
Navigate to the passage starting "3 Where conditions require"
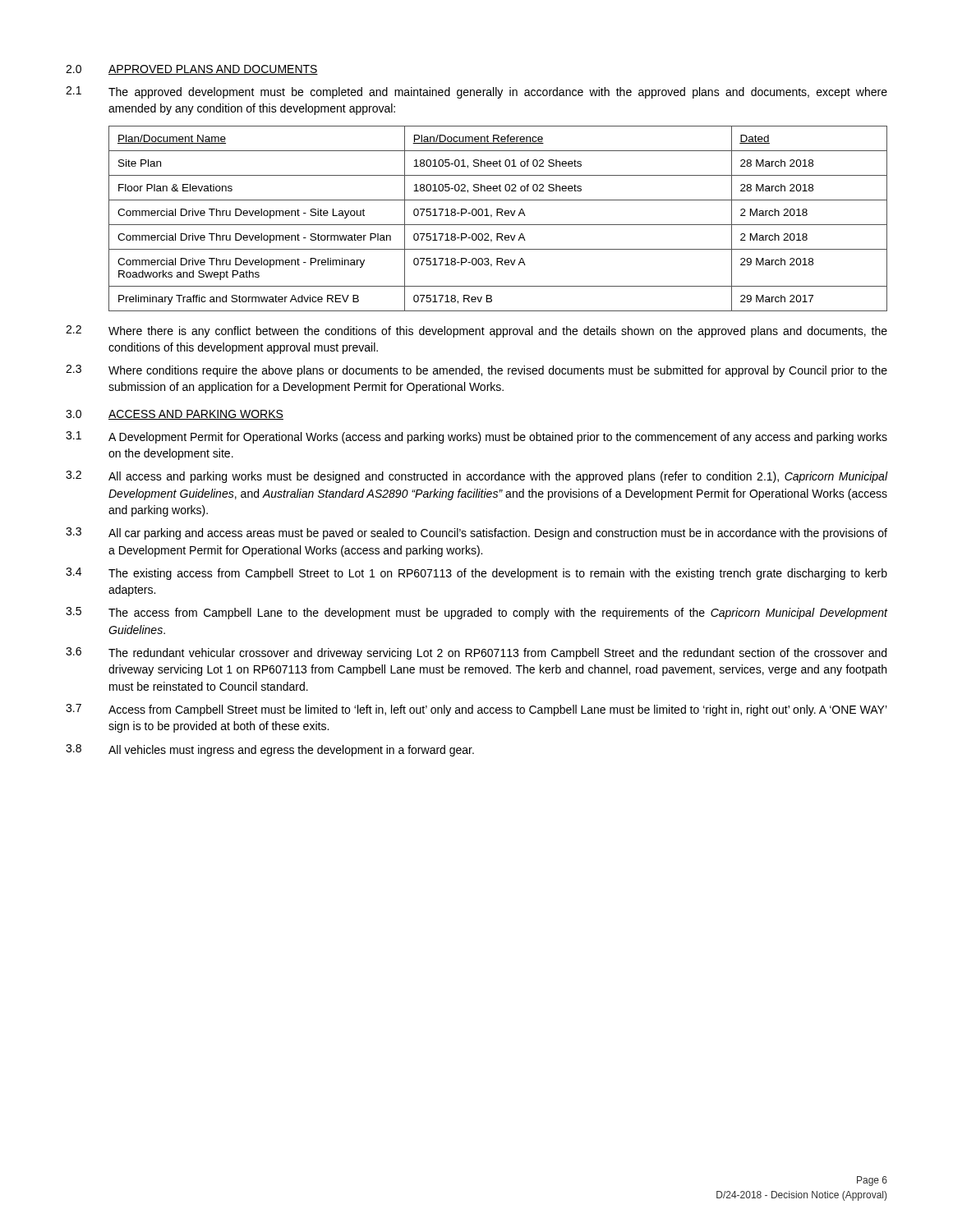(x=476, y=379)
